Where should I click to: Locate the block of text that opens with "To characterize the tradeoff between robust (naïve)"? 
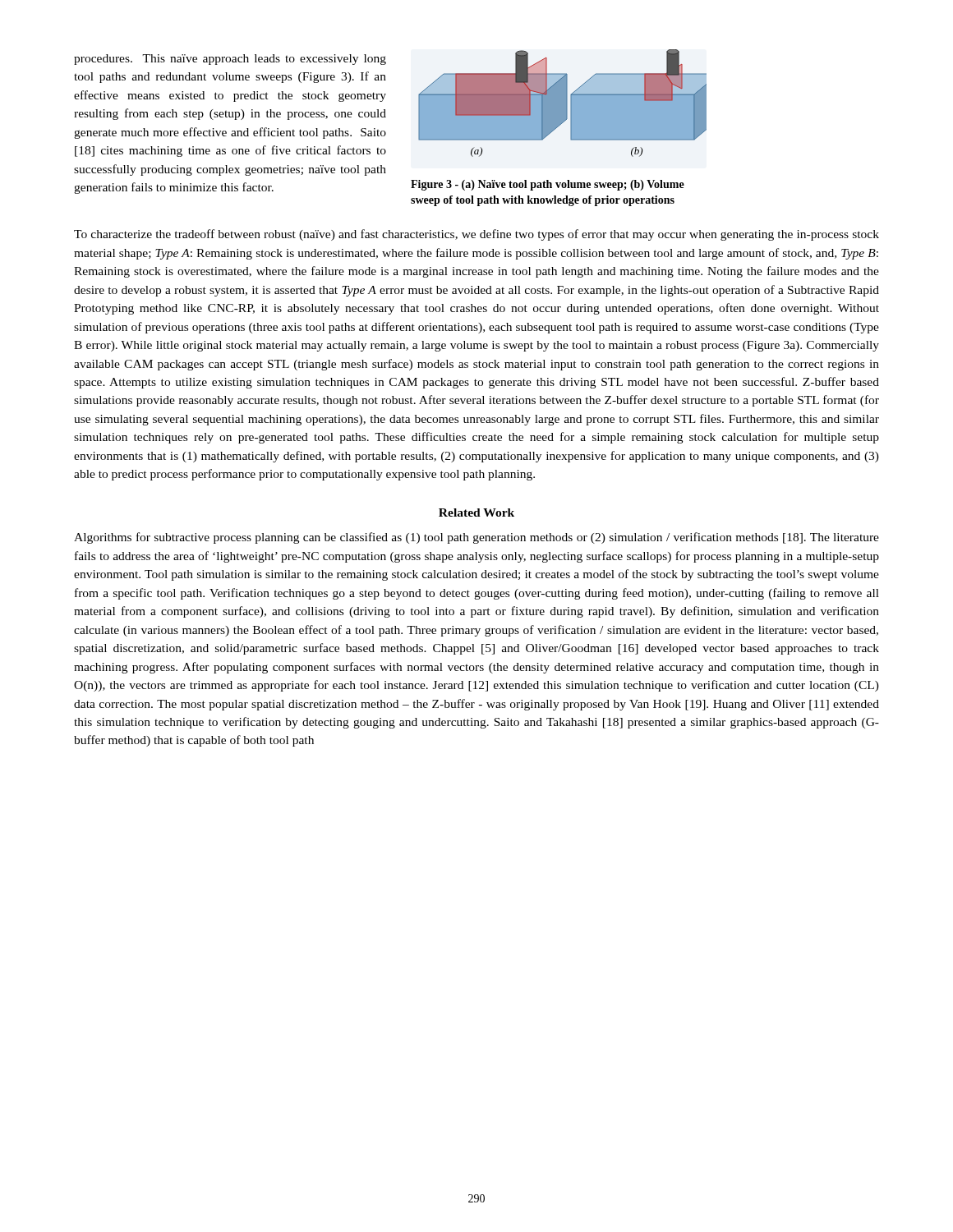[x=476, y=354]
